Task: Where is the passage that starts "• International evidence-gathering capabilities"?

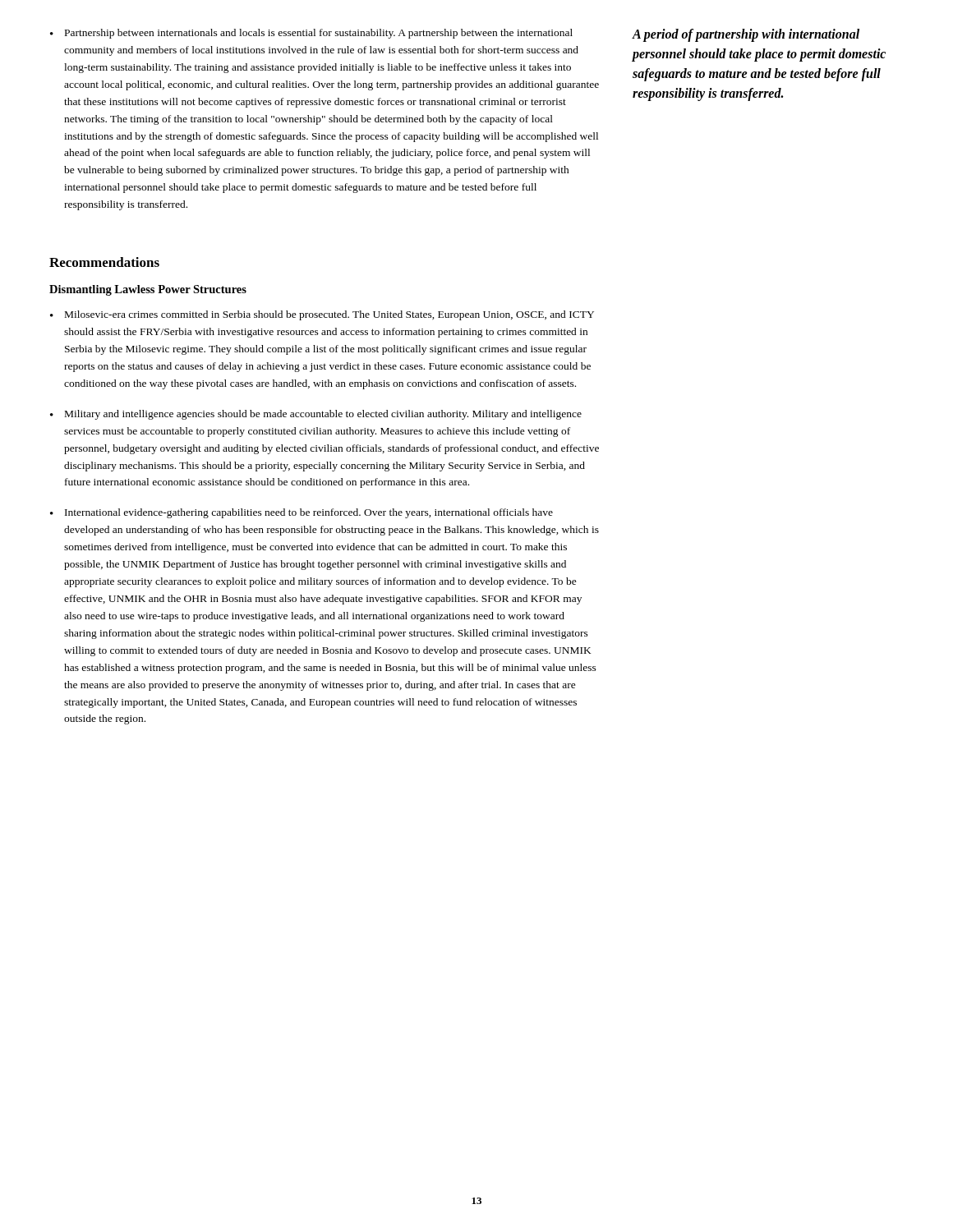Action: click(324, 616)
